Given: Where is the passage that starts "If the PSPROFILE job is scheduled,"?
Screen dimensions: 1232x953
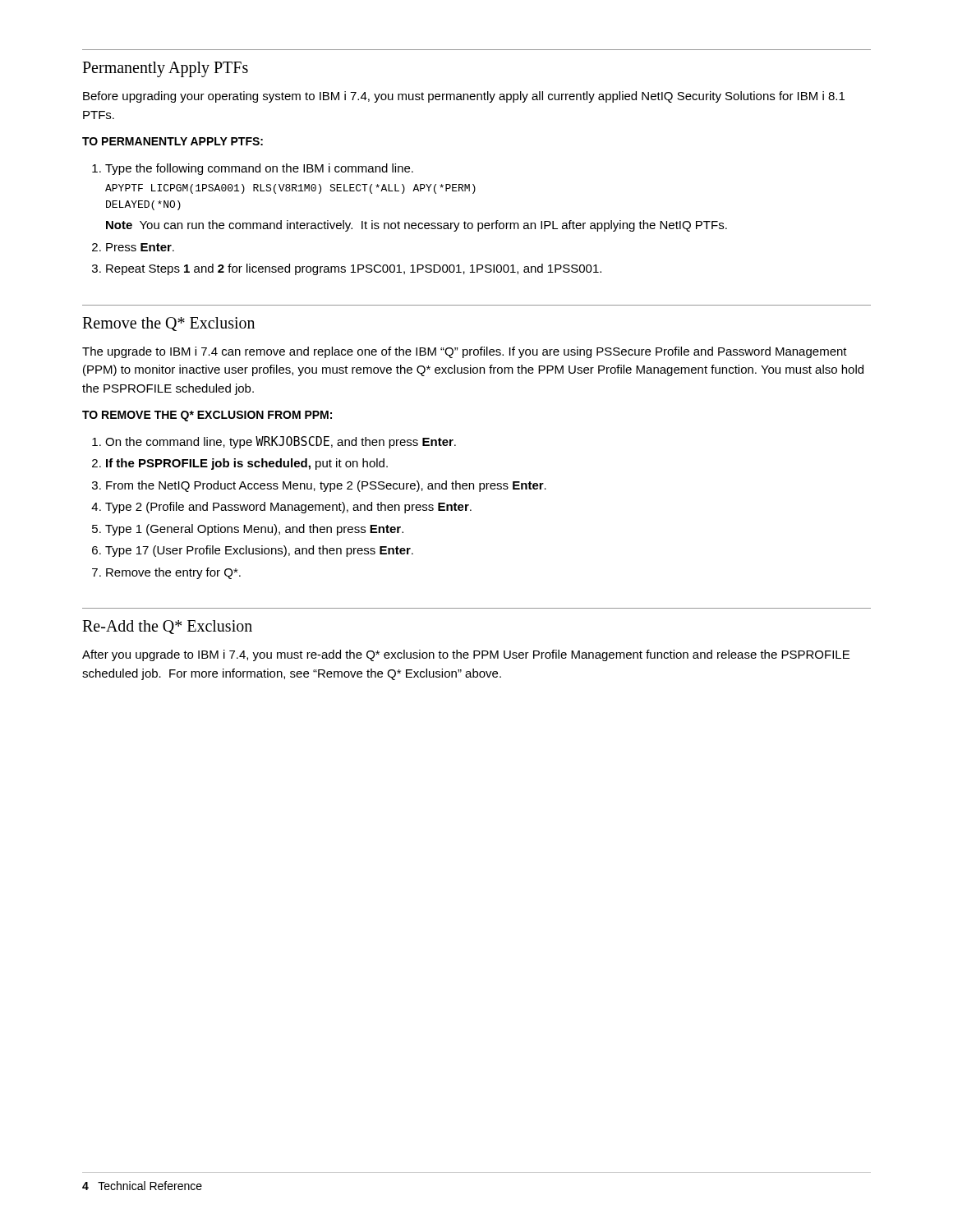Looking at the screenshot, I should pyautogui.click(x=247, y=464).
